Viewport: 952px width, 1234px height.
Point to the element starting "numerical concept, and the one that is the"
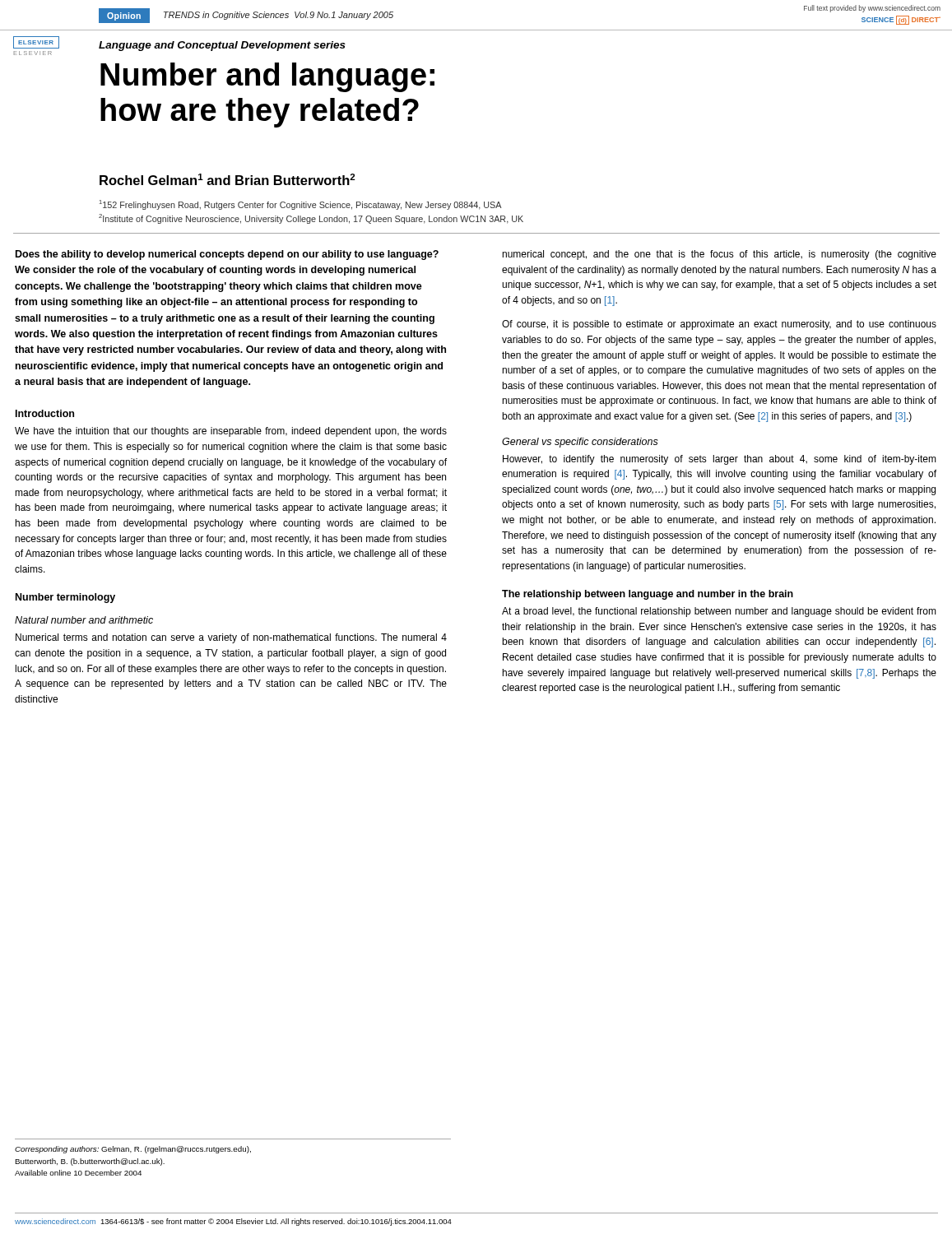pos(719,277)
